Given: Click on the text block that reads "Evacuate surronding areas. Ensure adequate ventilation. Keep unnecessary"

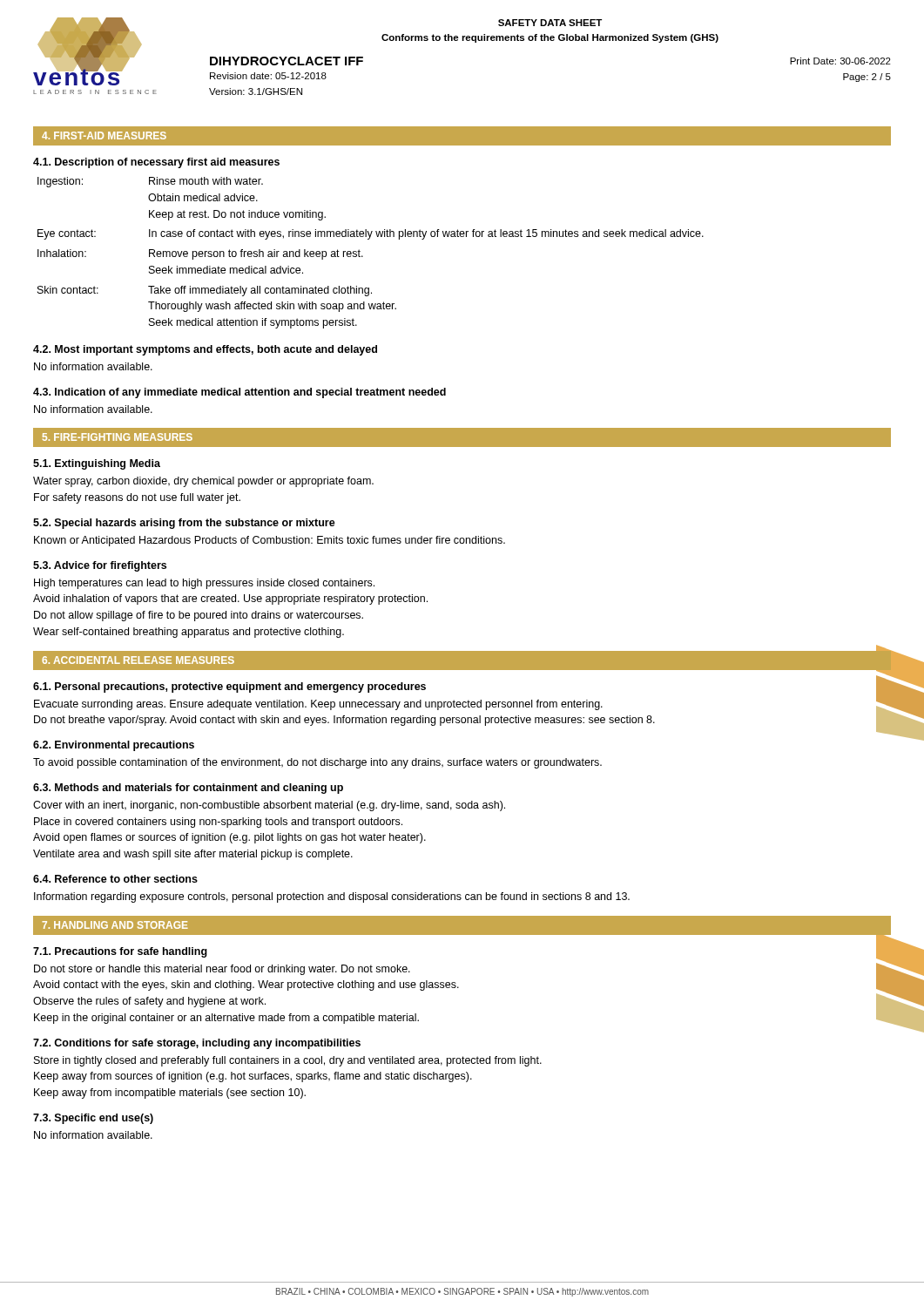Looking at the screenshot, I should click(344, 712).
